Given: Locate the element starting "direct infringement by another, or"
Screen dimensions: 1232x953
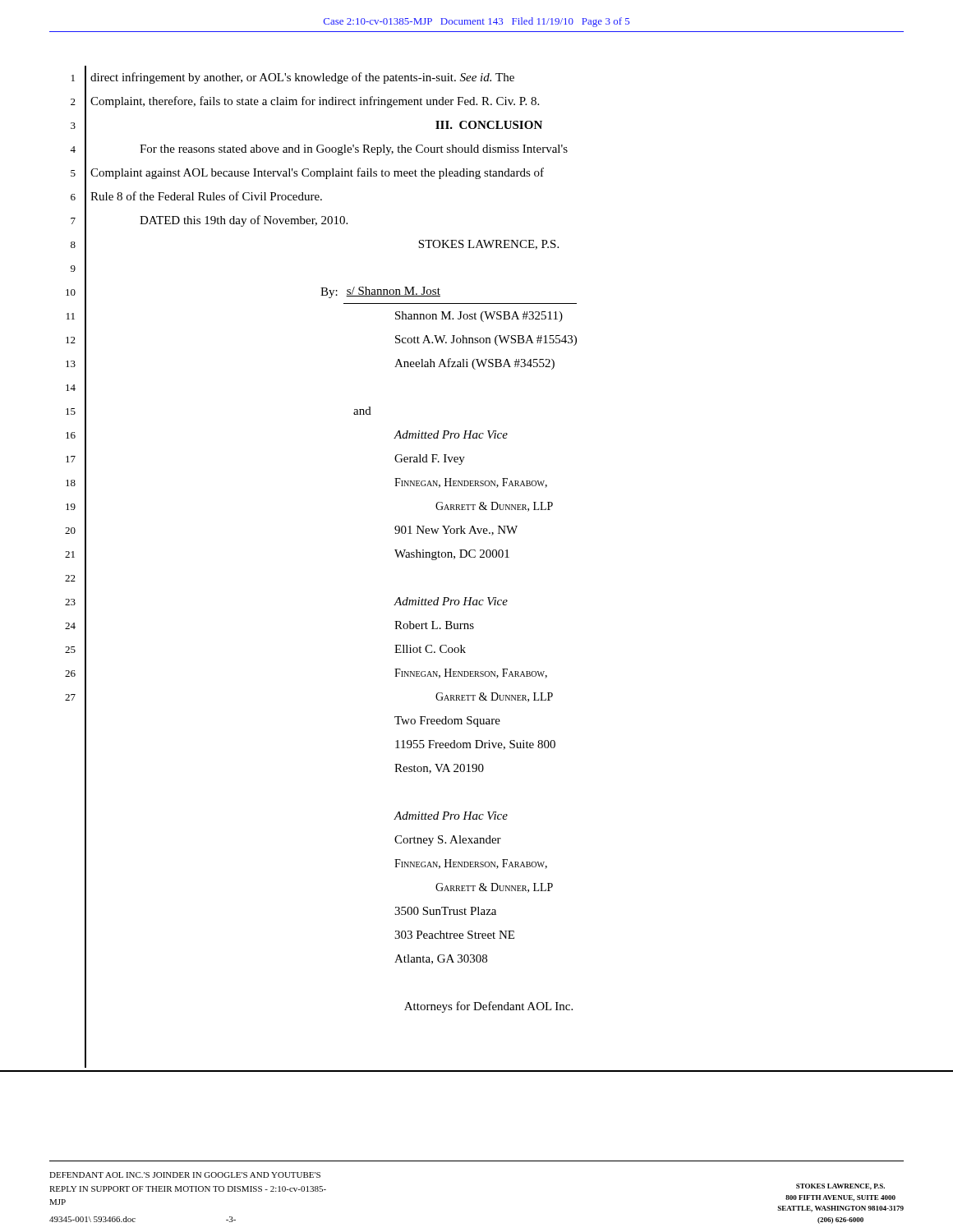Looking at the screenshot, I should pos(302,77).
